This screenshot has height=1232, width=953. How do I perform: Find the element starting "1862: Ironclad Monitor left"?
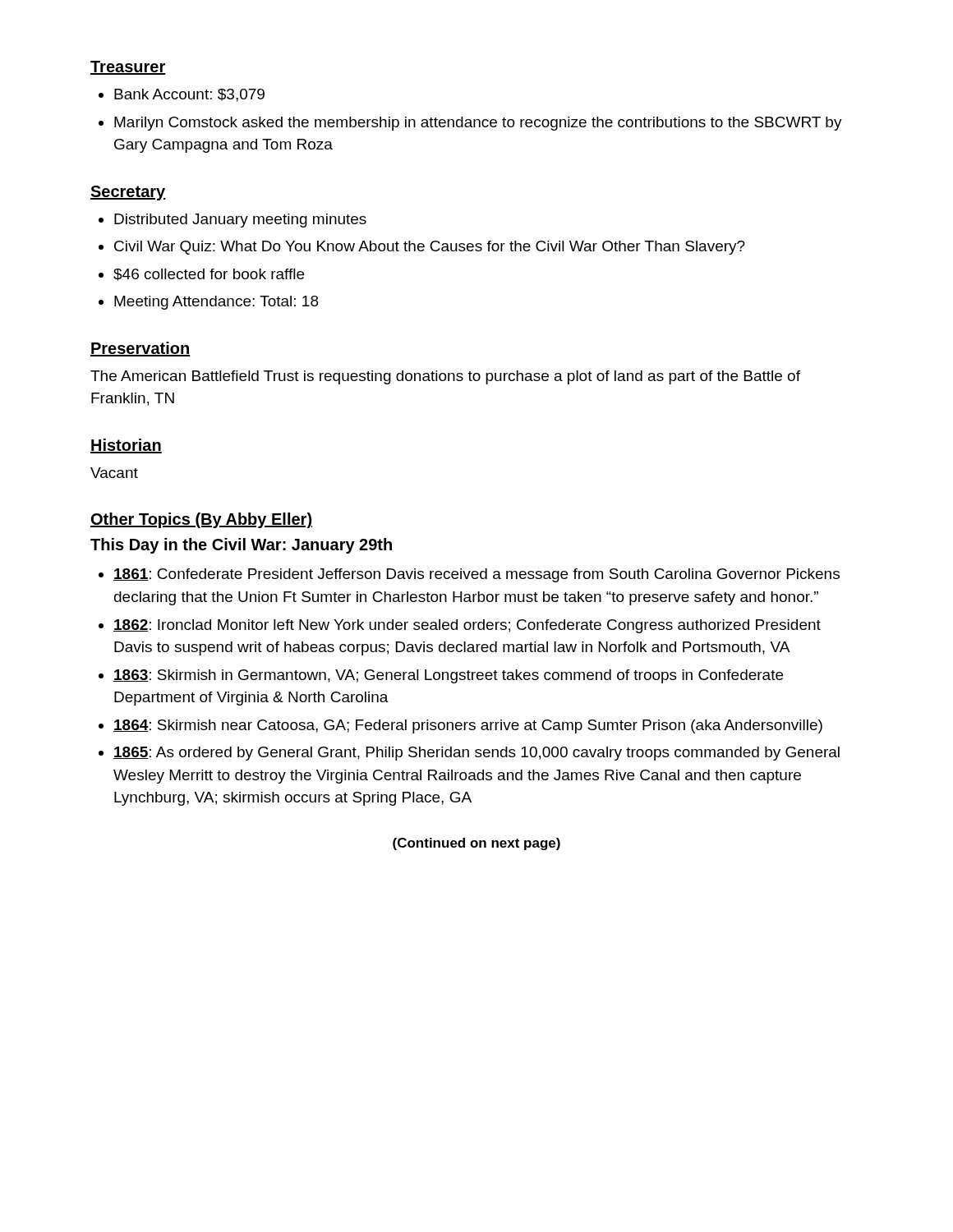coord(467,636)
